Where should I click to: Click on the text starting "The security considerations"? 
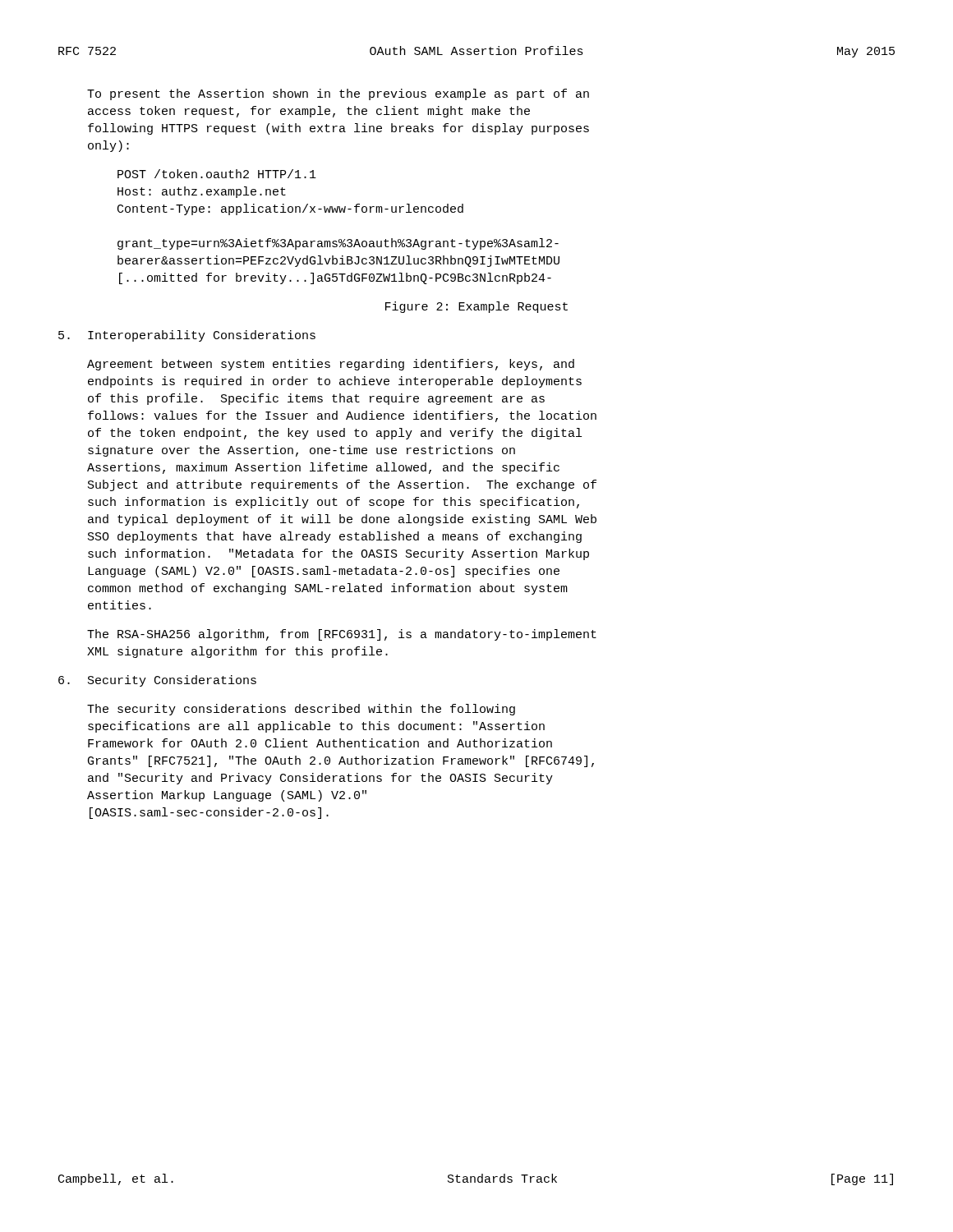pos(342,762)
